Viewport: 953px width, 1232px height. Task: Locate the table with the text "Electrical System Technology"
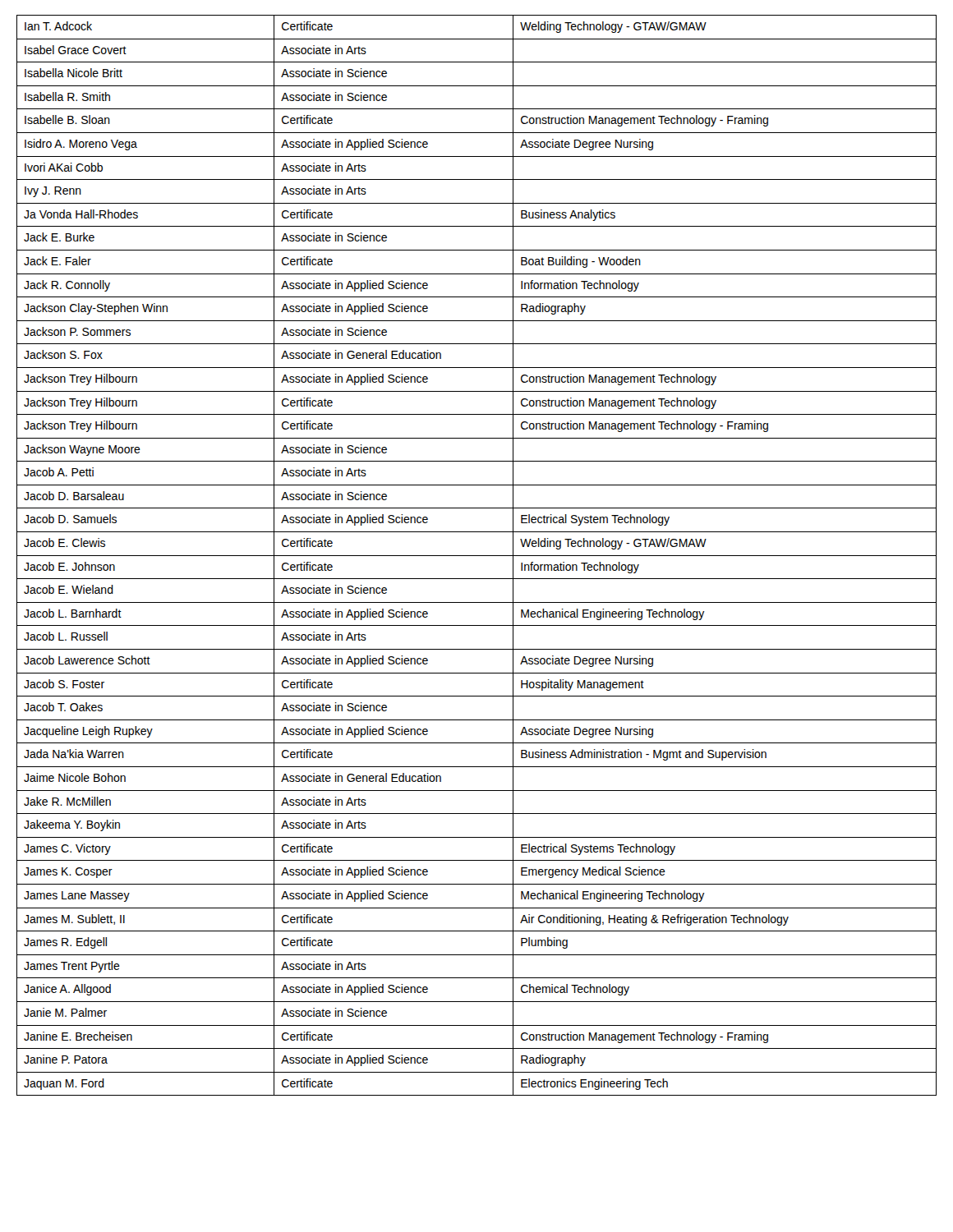pyautogui.click(x=476, y=555)
